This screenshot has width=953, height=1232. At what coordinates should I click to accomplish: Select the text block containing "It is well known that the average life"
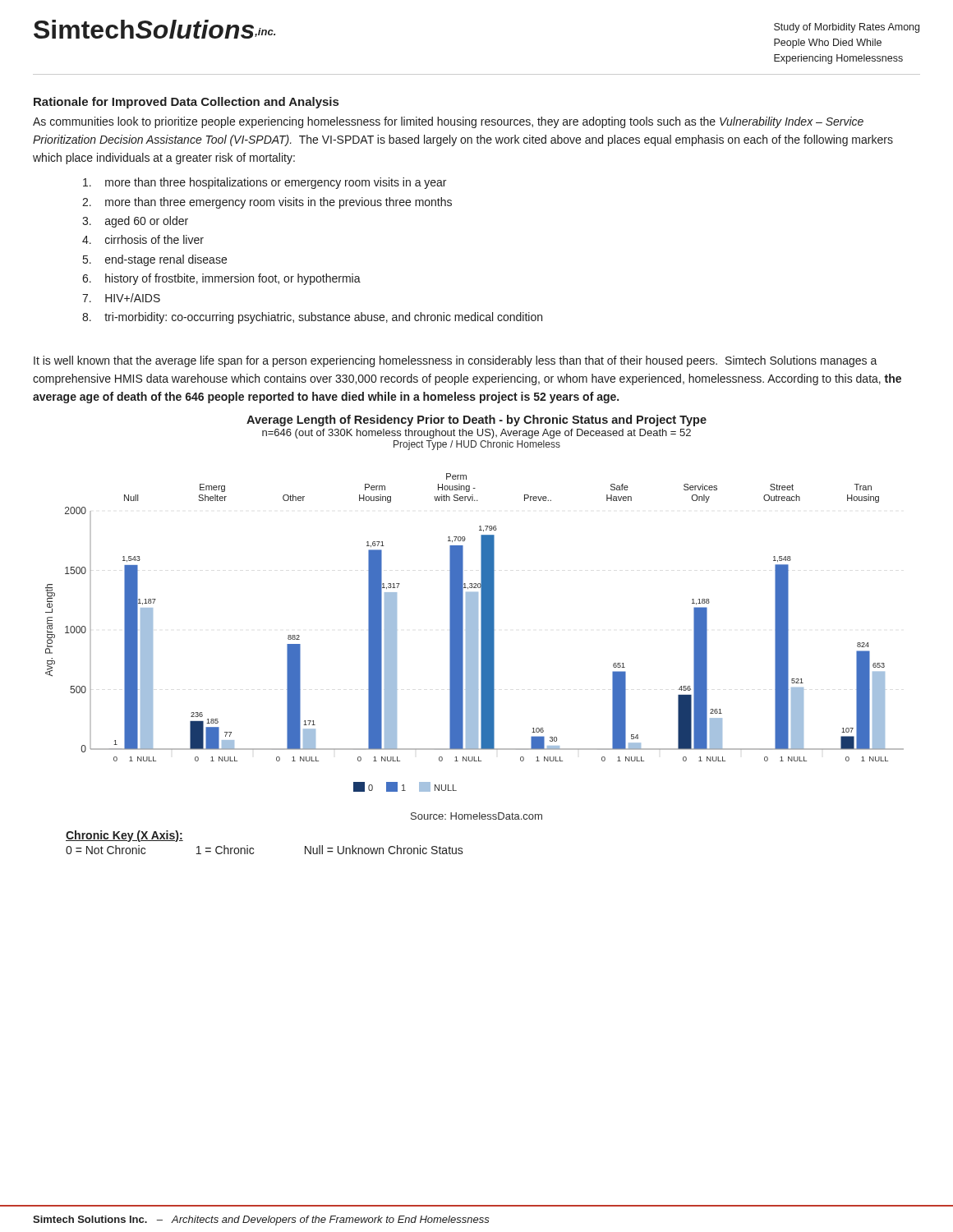pos(467,379)
